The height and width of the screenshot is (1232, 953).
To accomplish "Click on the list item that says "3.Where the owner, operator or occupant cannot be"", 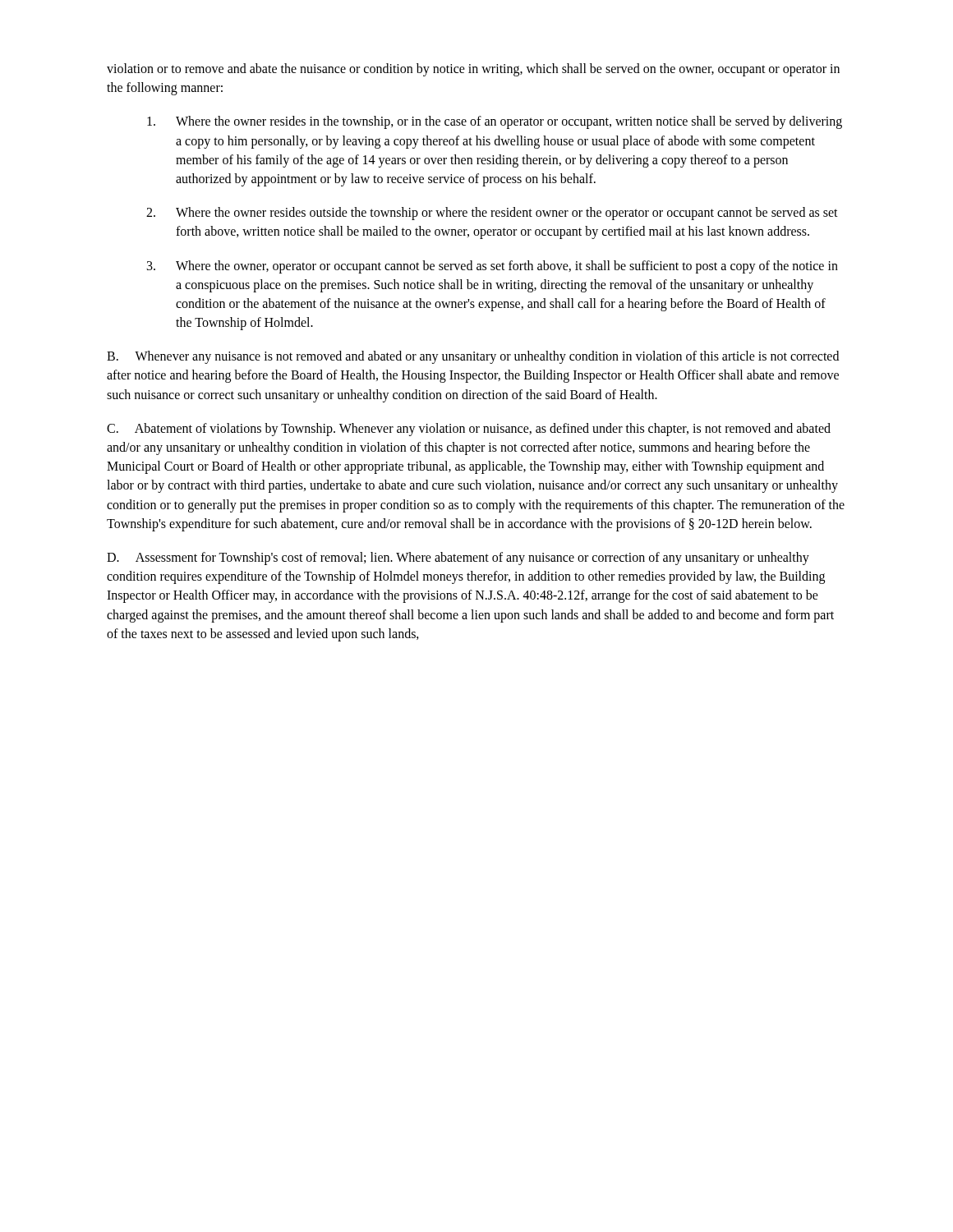I will 495,294.
